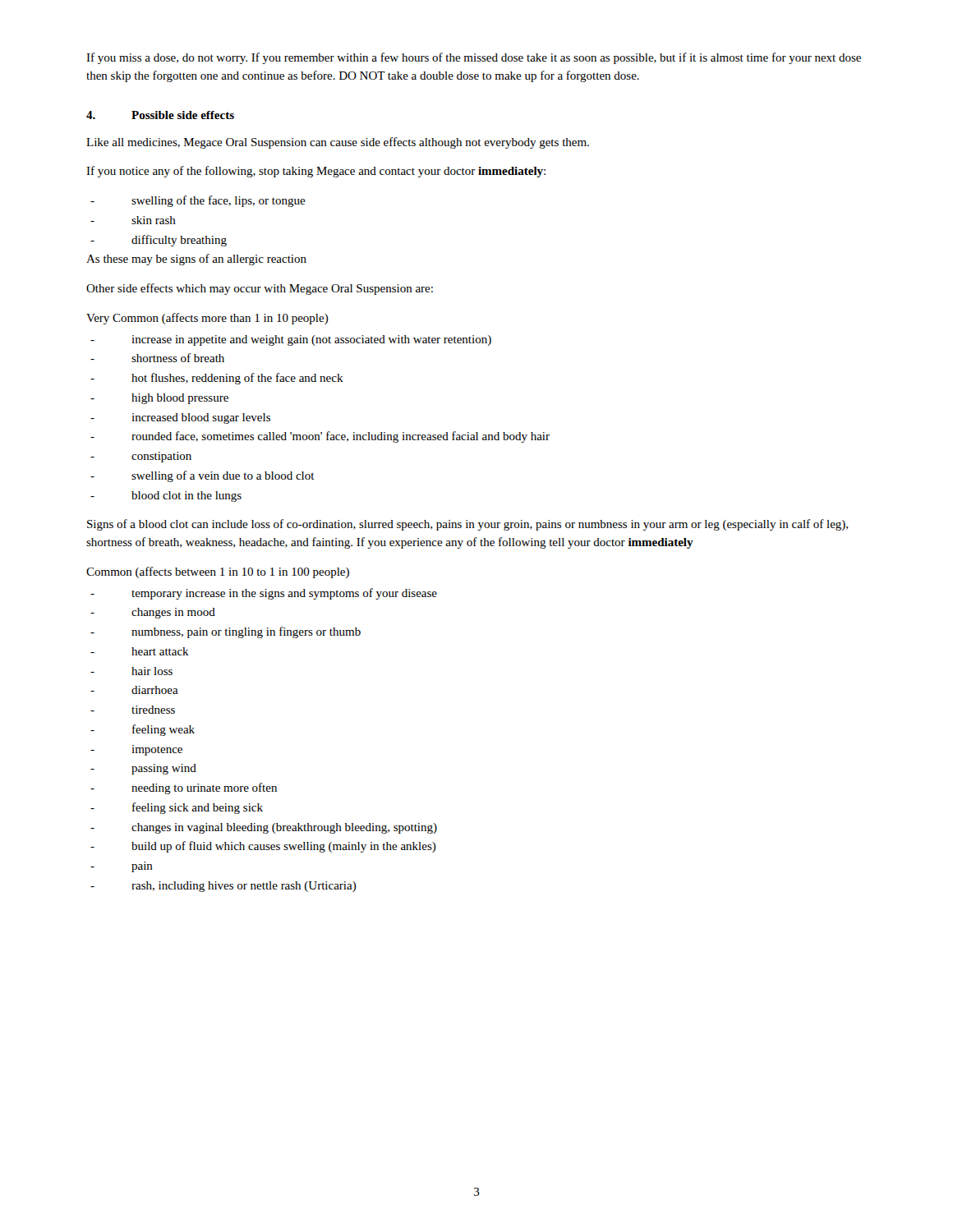Viewport: 953px width, 1232px height.
Task: Find the list item that says "- numbness, pain or tingling in fingers or"
Action: tap(226, 632)
